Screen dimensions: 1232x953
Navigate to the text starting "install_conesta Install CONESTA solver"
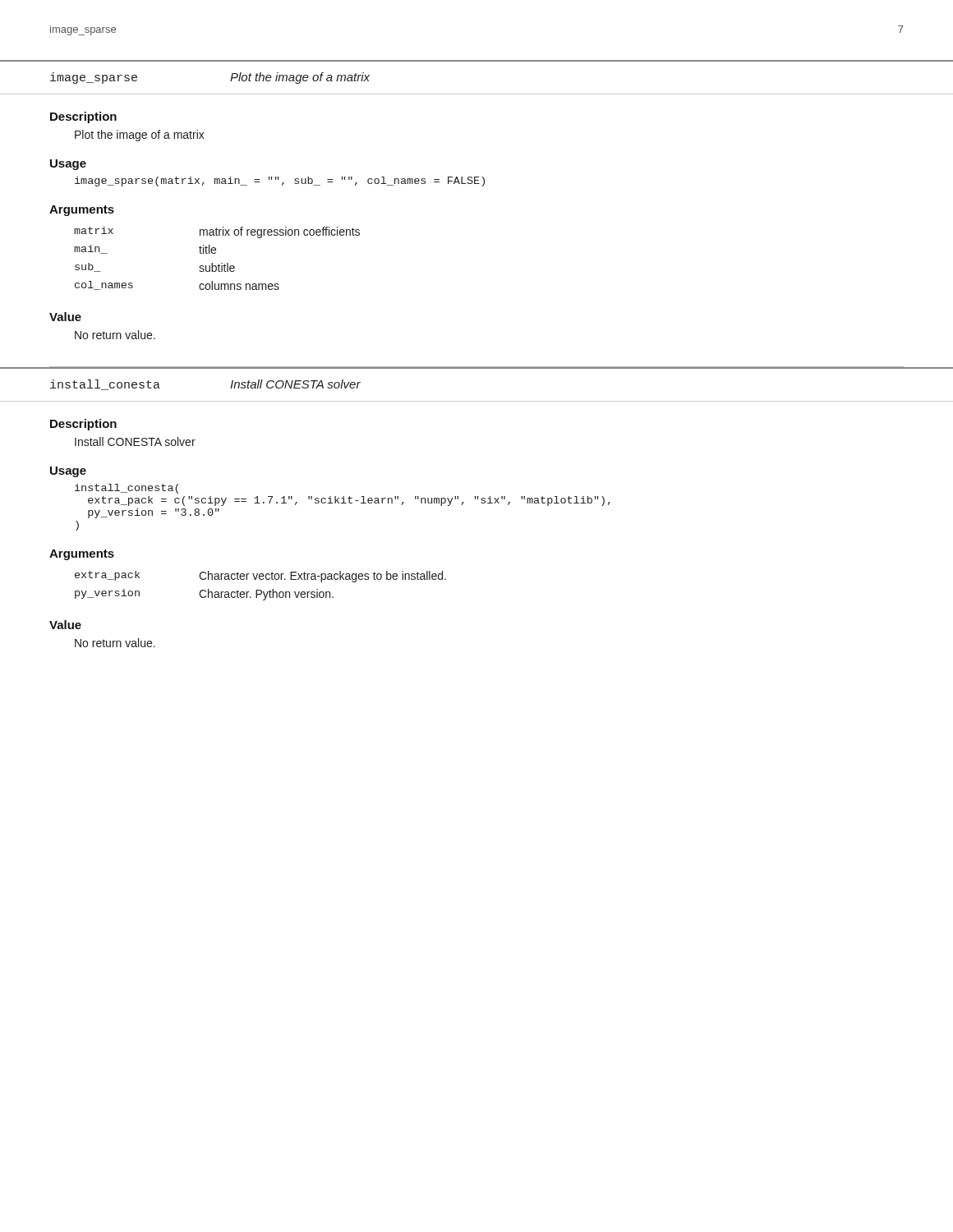110,385
